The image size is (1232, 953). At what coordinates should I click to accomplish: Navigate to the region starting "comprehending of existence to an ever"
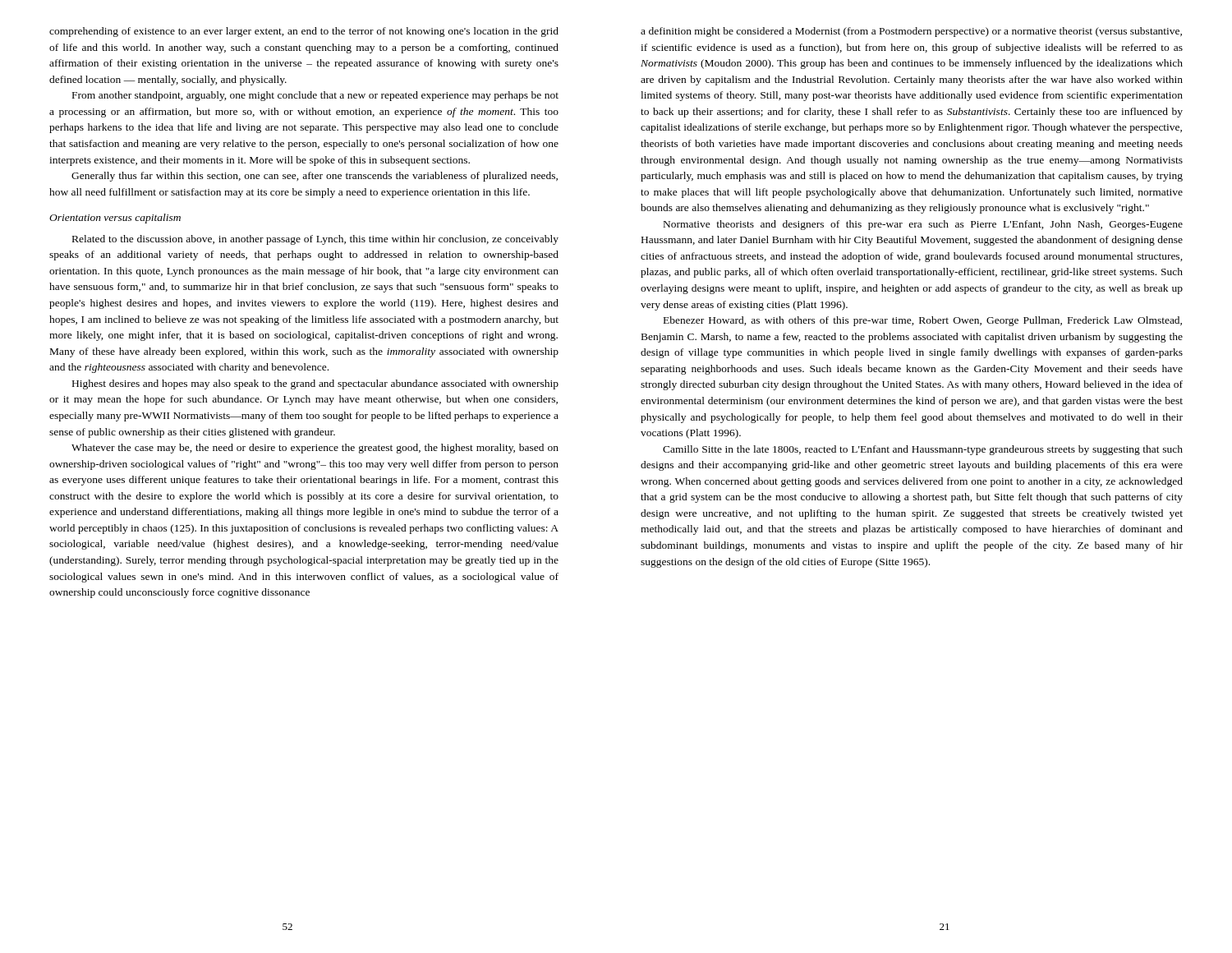tap(304, 111)
